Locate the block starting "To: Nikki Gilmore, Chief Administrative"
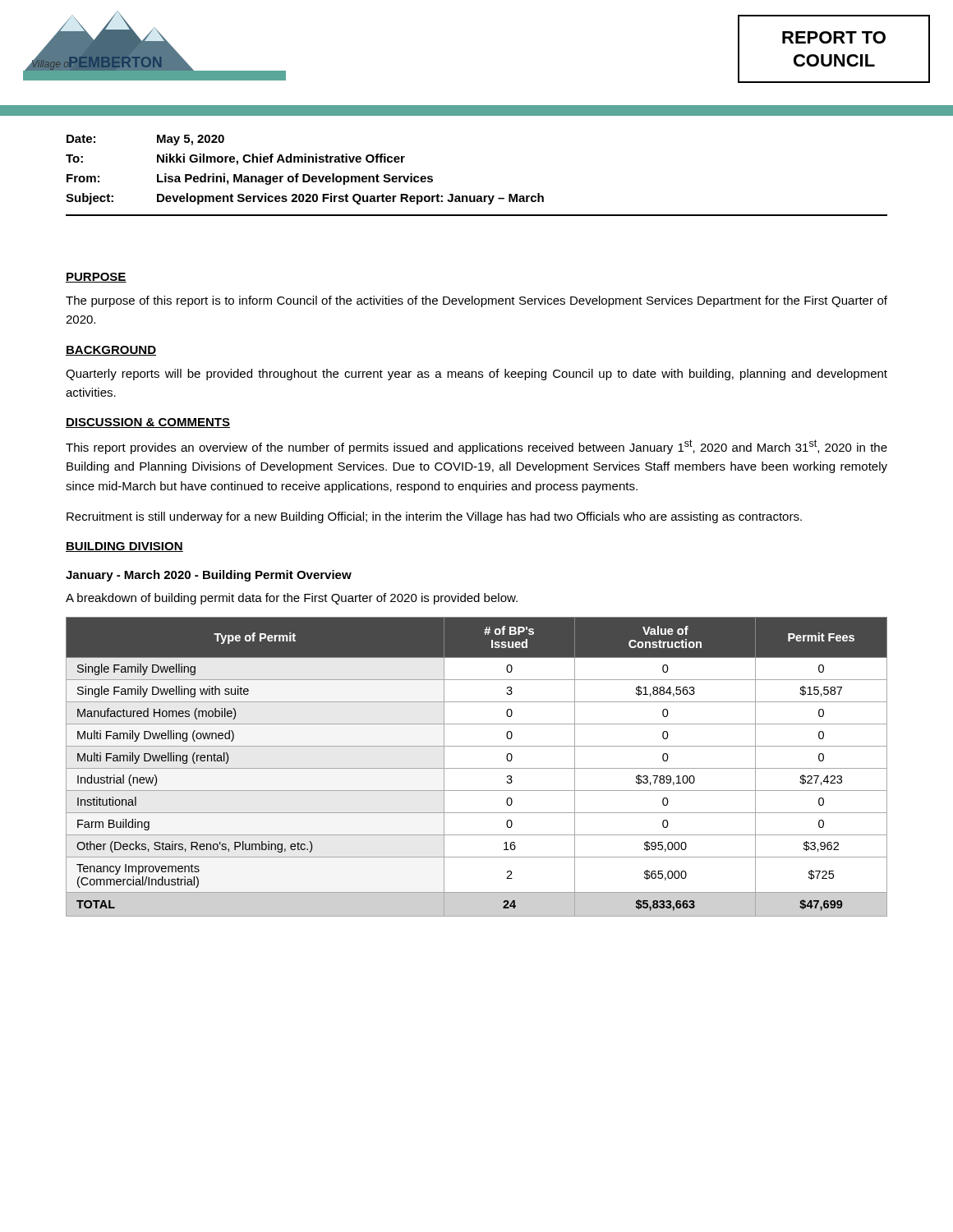The image size is (953, 1232). pyautogui.click(x=235, y=158)
